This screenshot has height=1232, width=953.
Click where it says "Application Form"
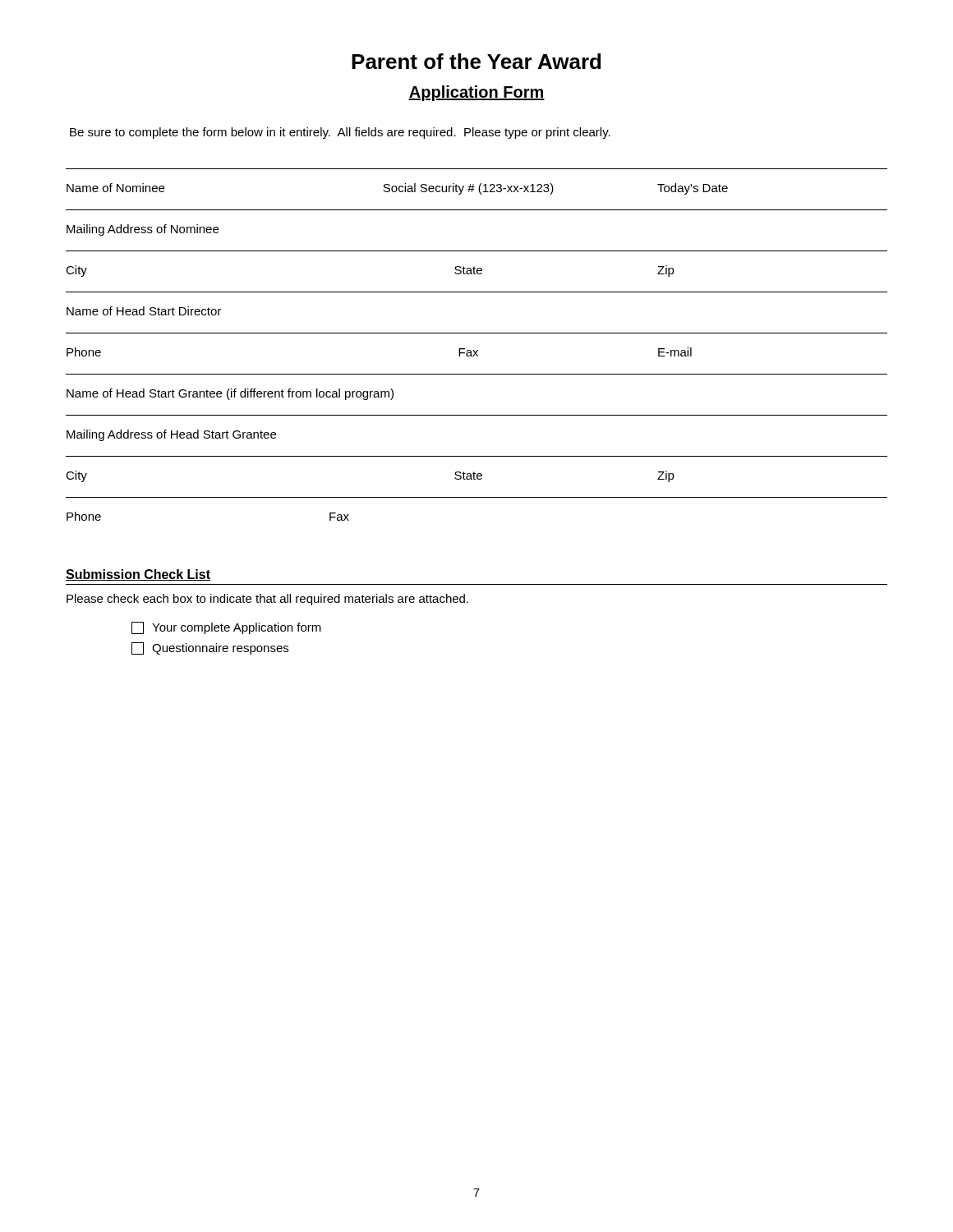coord(476,92)
